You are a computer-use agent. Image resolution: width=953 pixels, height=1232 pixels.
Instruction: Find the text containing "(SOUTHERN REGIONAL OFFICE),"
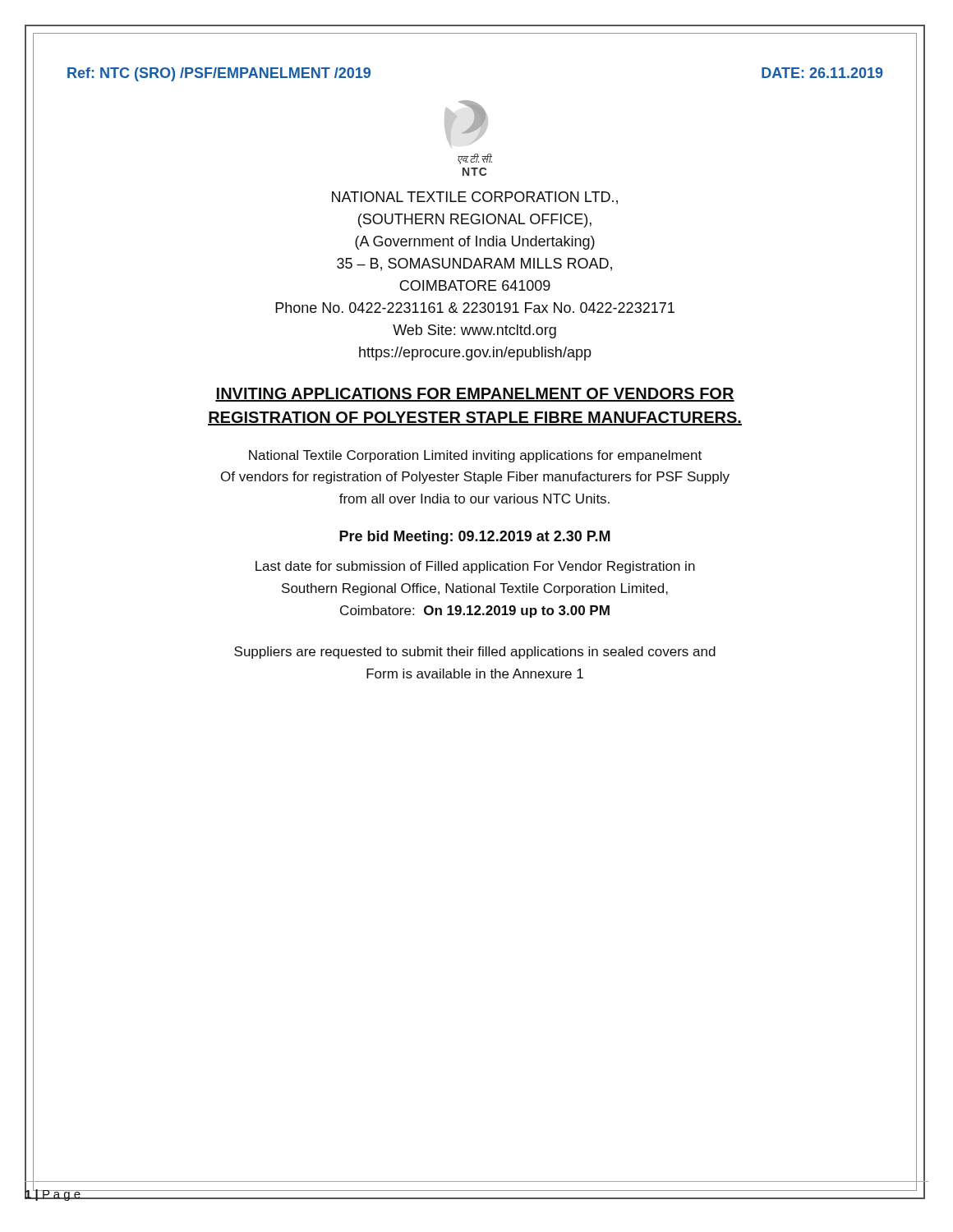pos(475,220)
